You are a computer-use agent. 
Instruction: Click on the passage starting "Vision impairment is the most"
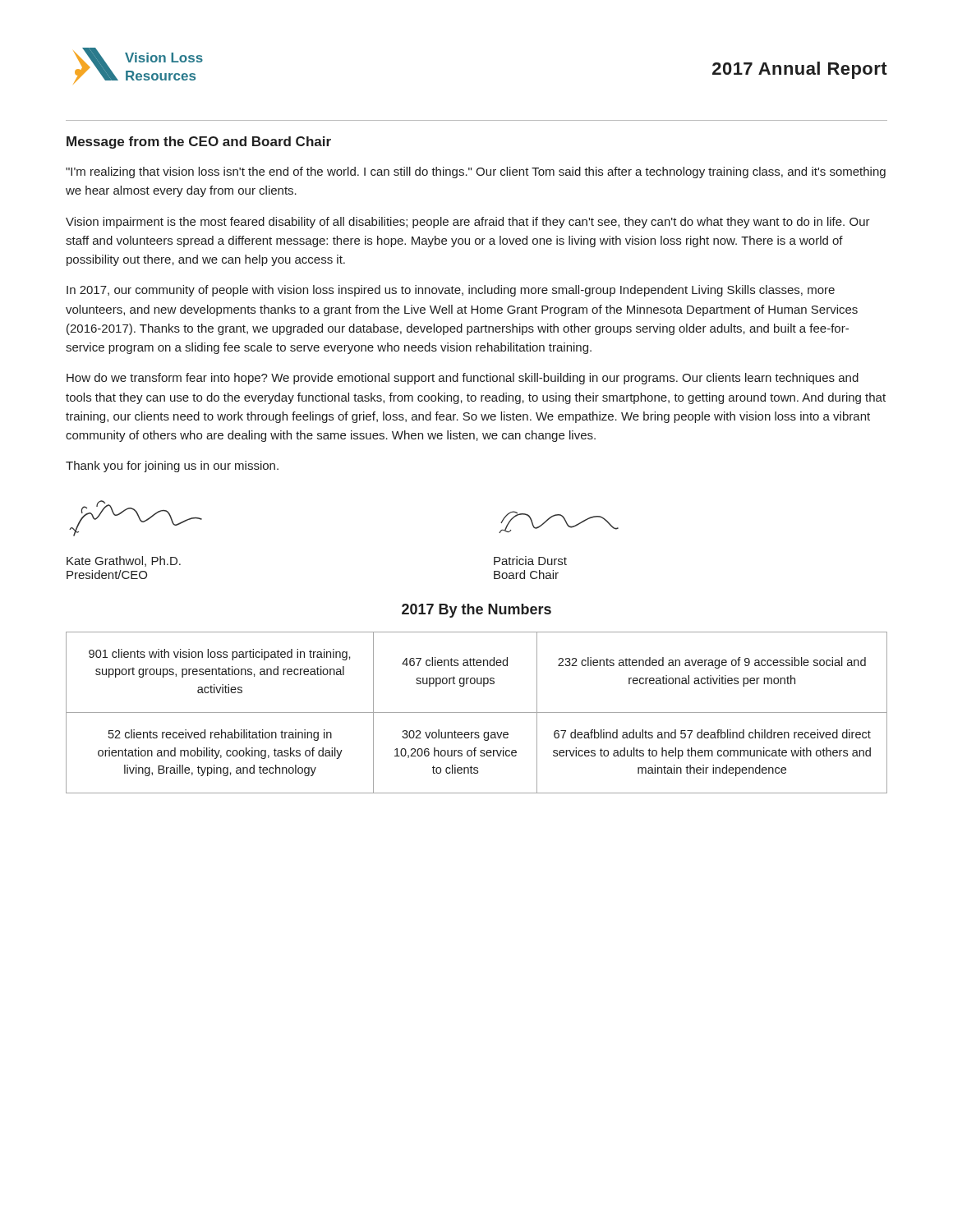pos(468,240)
